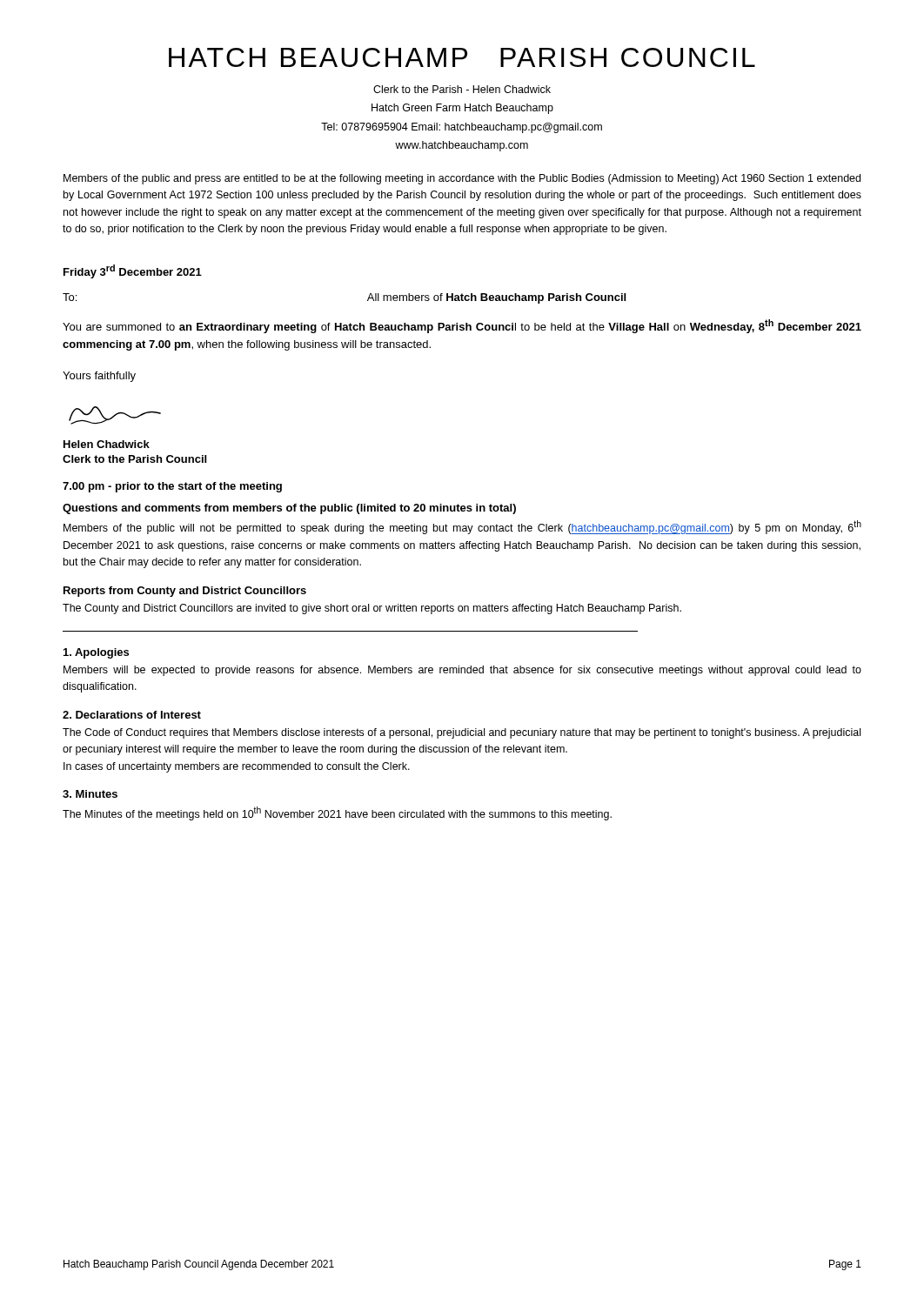Point to "1. Apologies"
This screenshot has width=924, height=1305.
pos(96,652)
